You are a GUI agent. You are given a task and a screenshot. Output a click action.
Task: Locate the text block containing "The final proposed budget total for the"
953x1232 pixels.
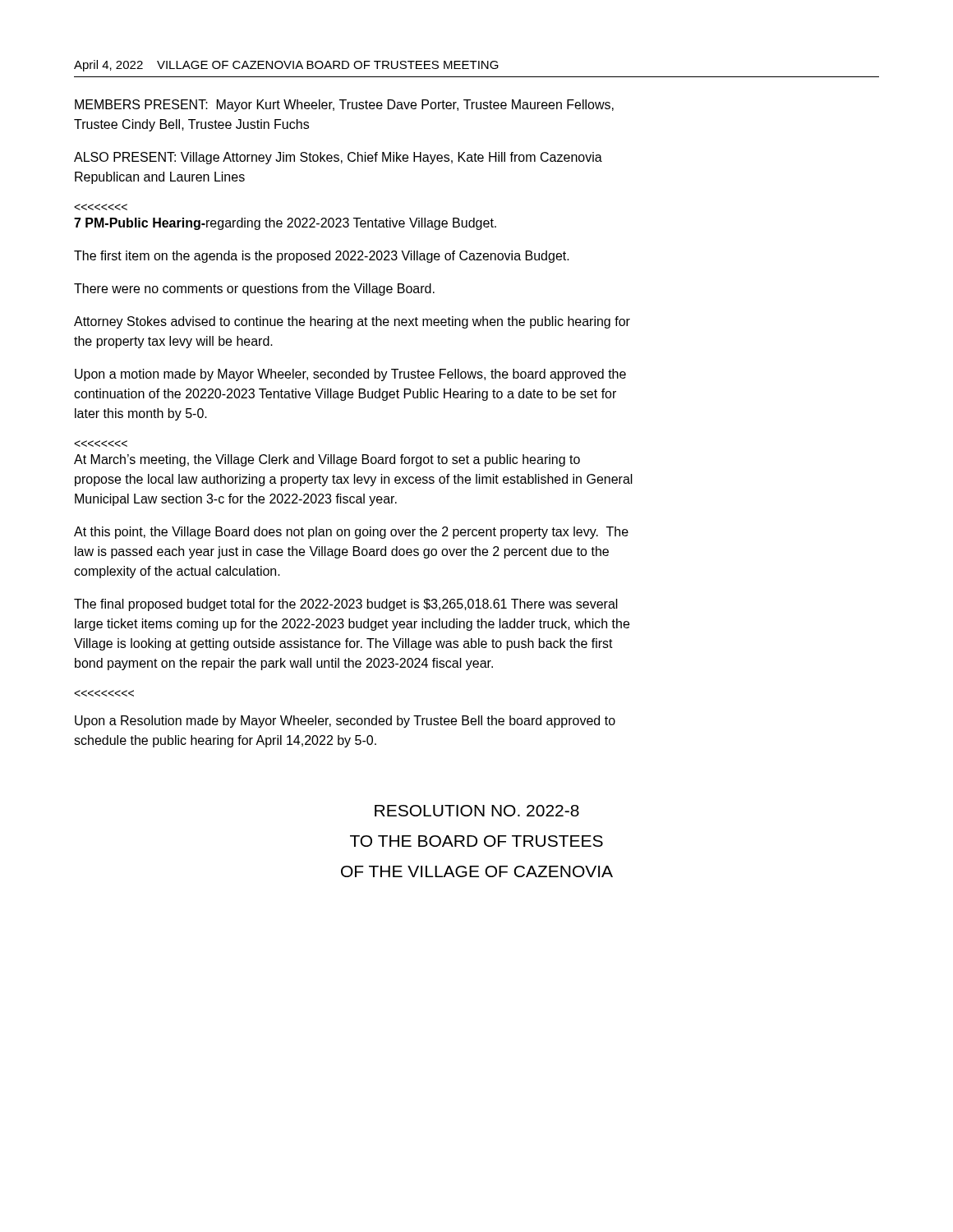coord(352,634)
